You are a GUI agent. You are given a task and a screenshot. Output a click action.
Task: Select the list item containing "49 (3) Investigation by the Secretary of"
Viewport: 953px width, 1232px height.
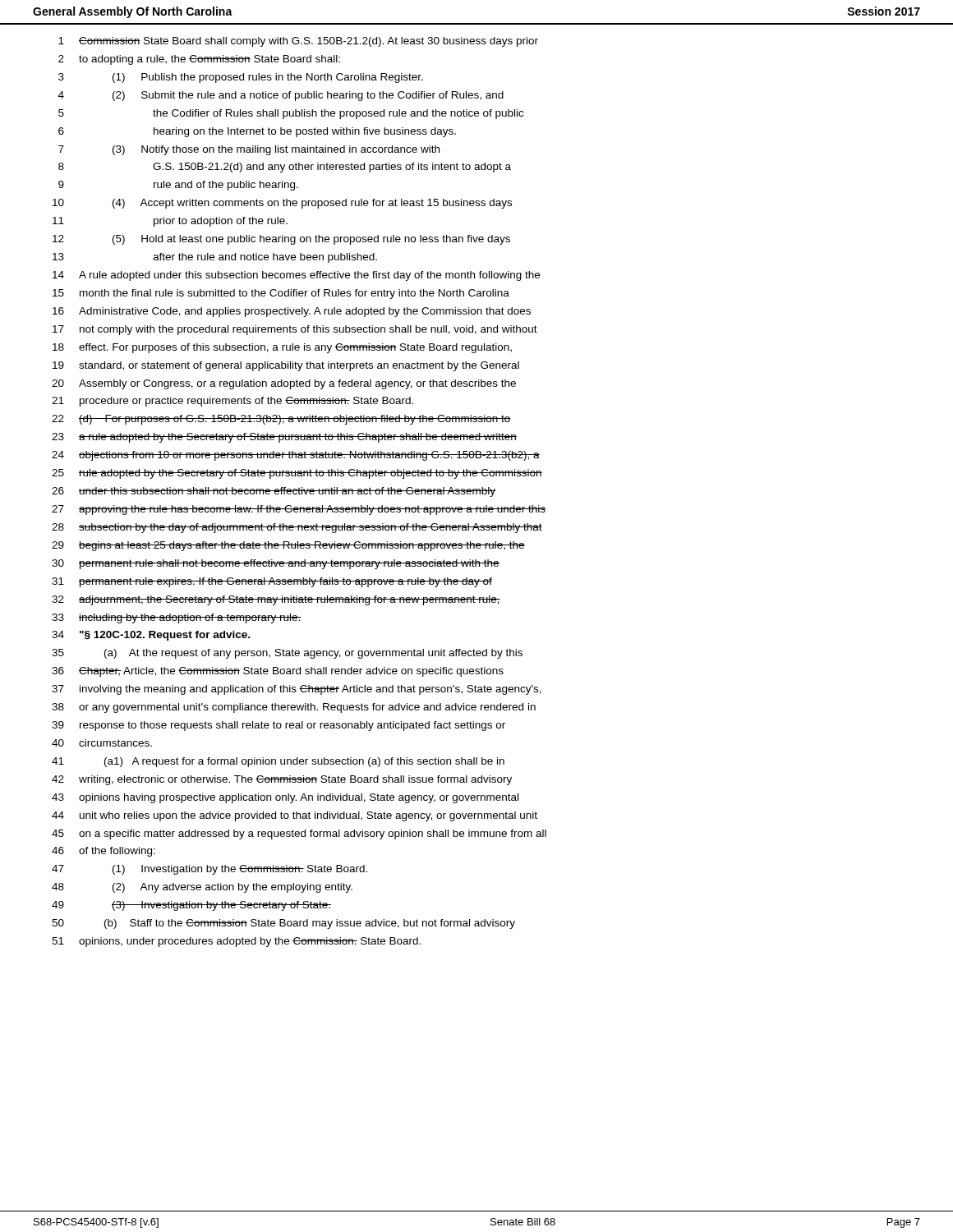tap(191, 906)
